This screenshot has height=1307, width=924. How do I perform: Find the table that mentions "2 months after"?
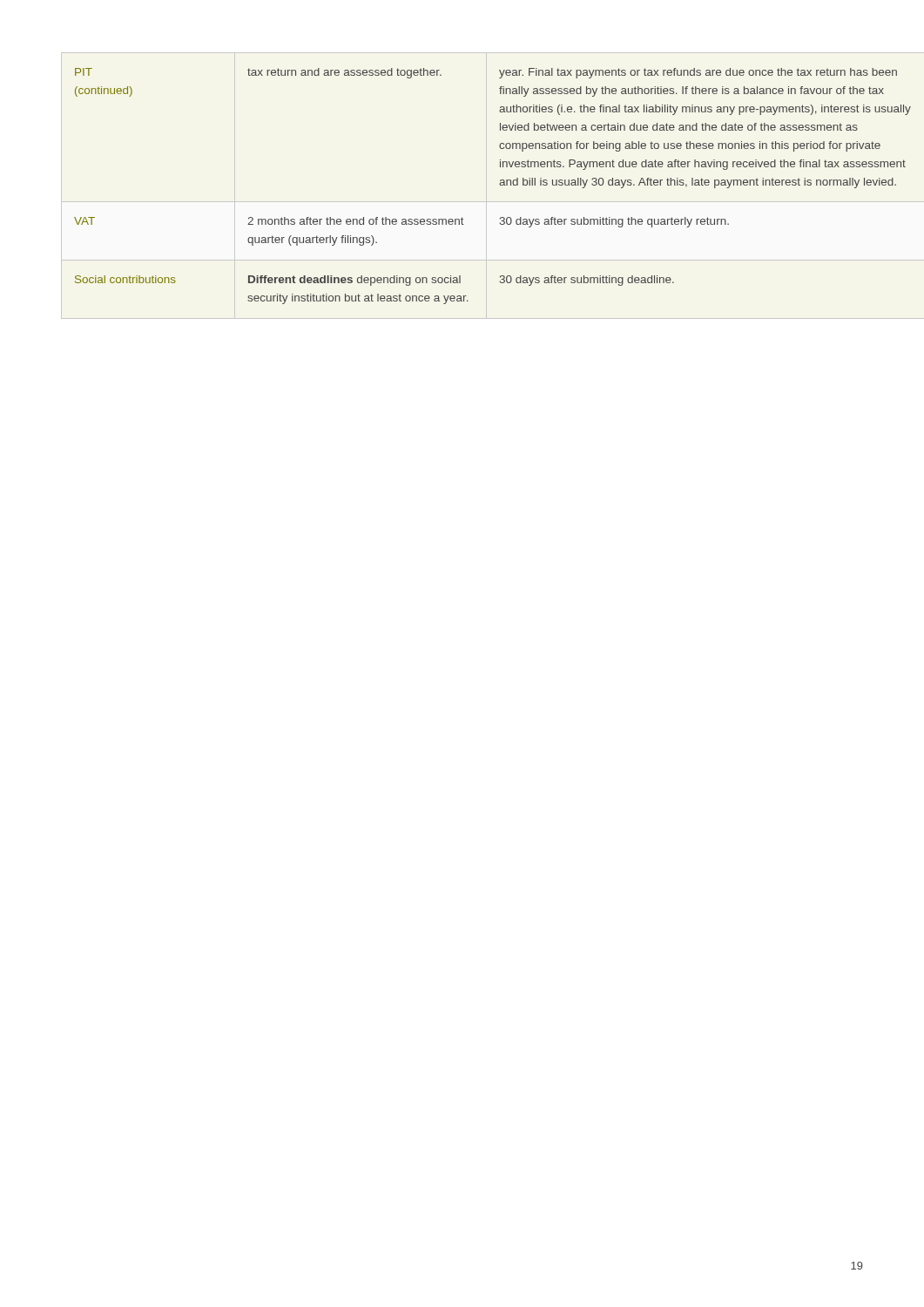point(462,186)
